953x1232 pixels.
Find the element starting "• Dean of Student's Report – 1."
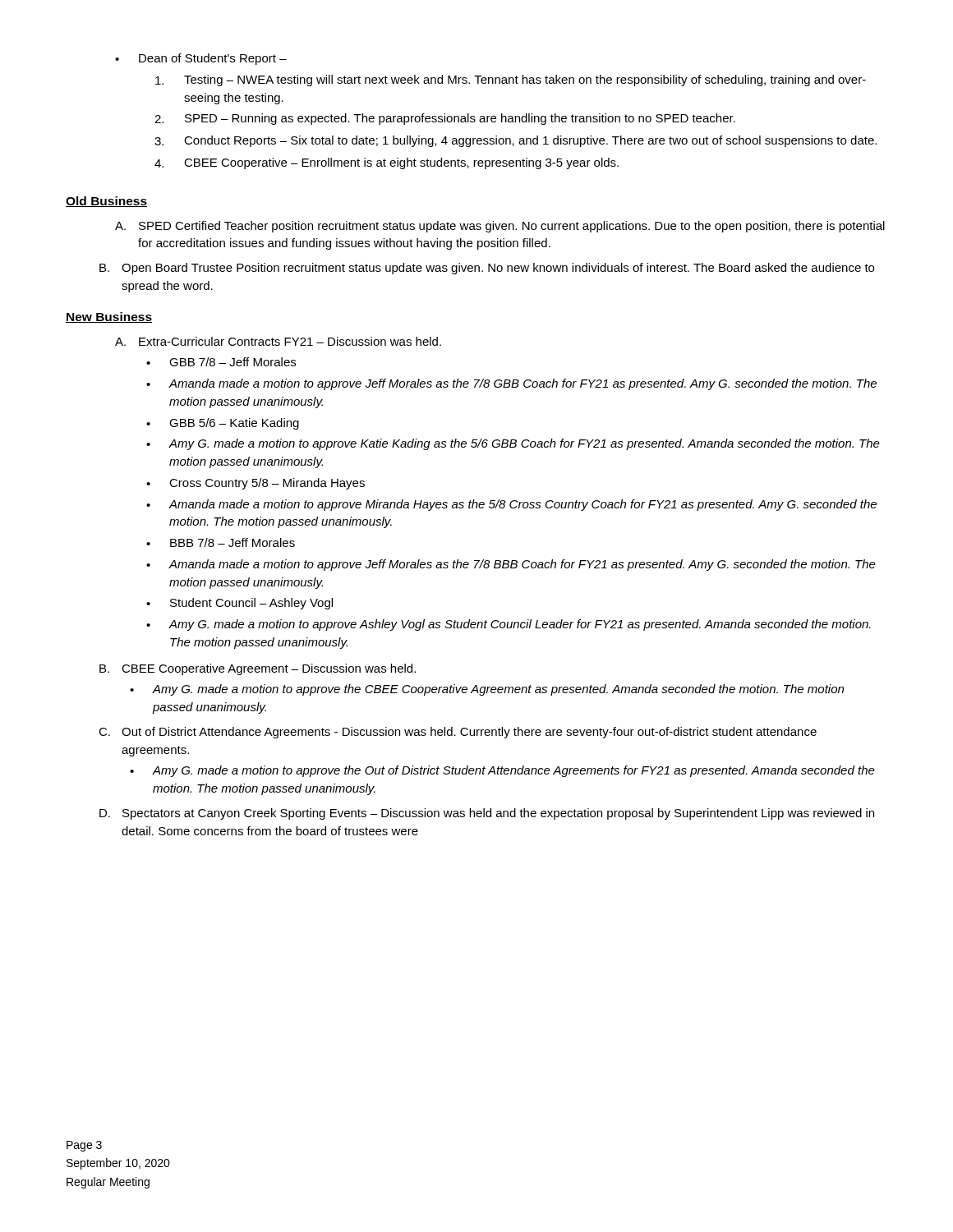[501, 112]
